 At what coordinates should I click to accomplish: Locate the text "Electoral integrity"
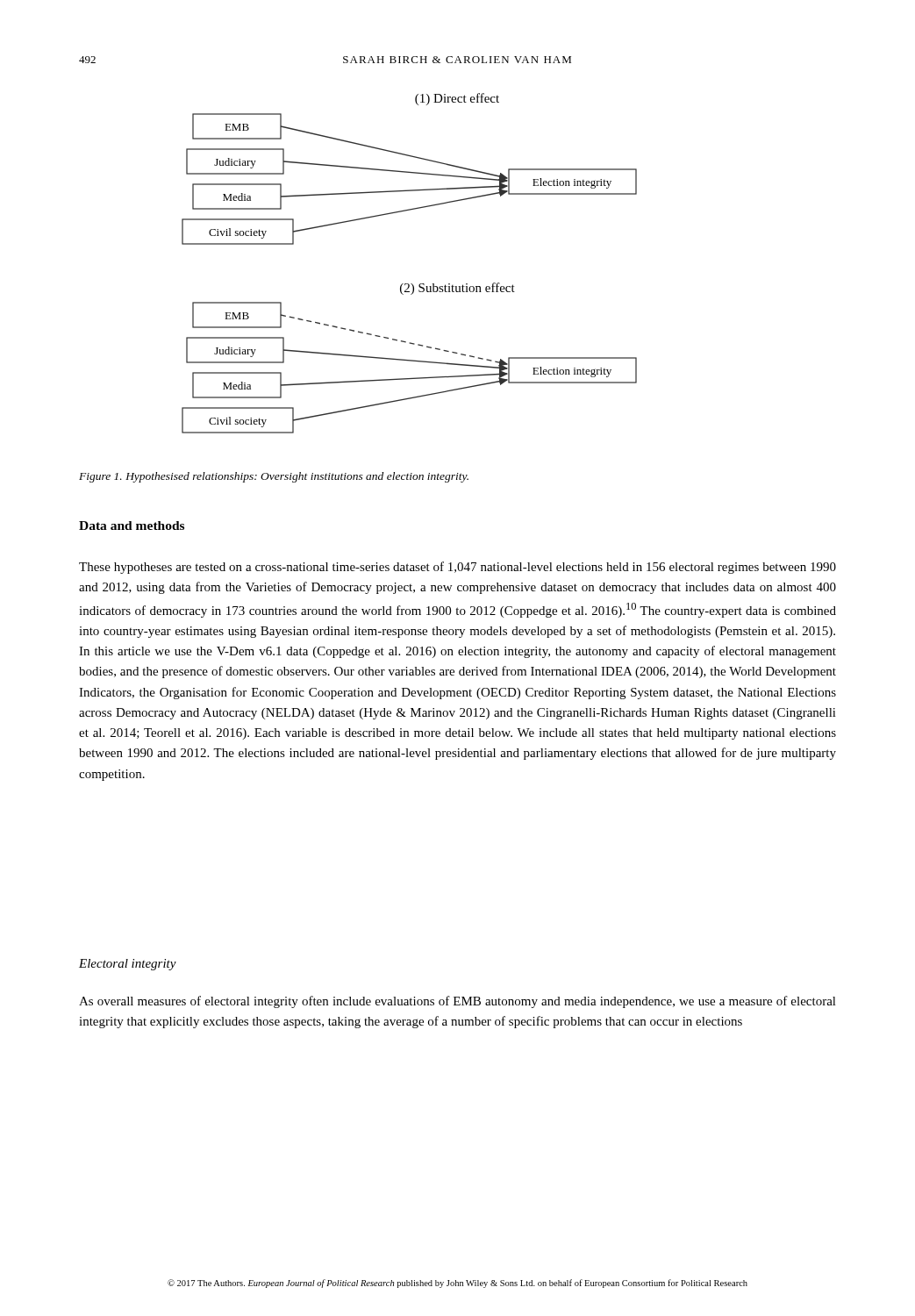click(127, 963)
